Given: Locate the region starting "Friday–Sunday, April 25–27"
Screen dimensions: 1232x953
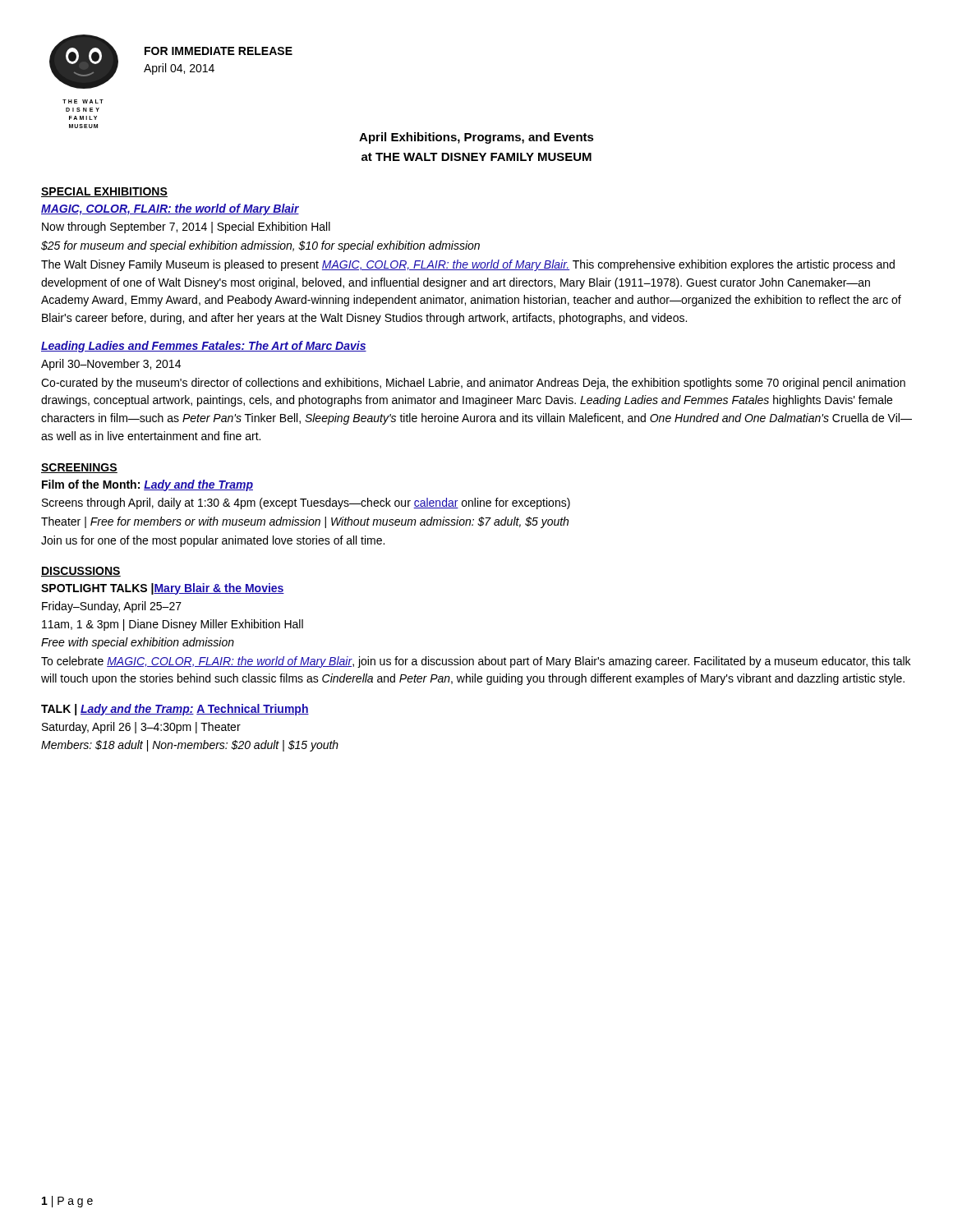Looking at the screenshot, I should [x=112, y=607].
